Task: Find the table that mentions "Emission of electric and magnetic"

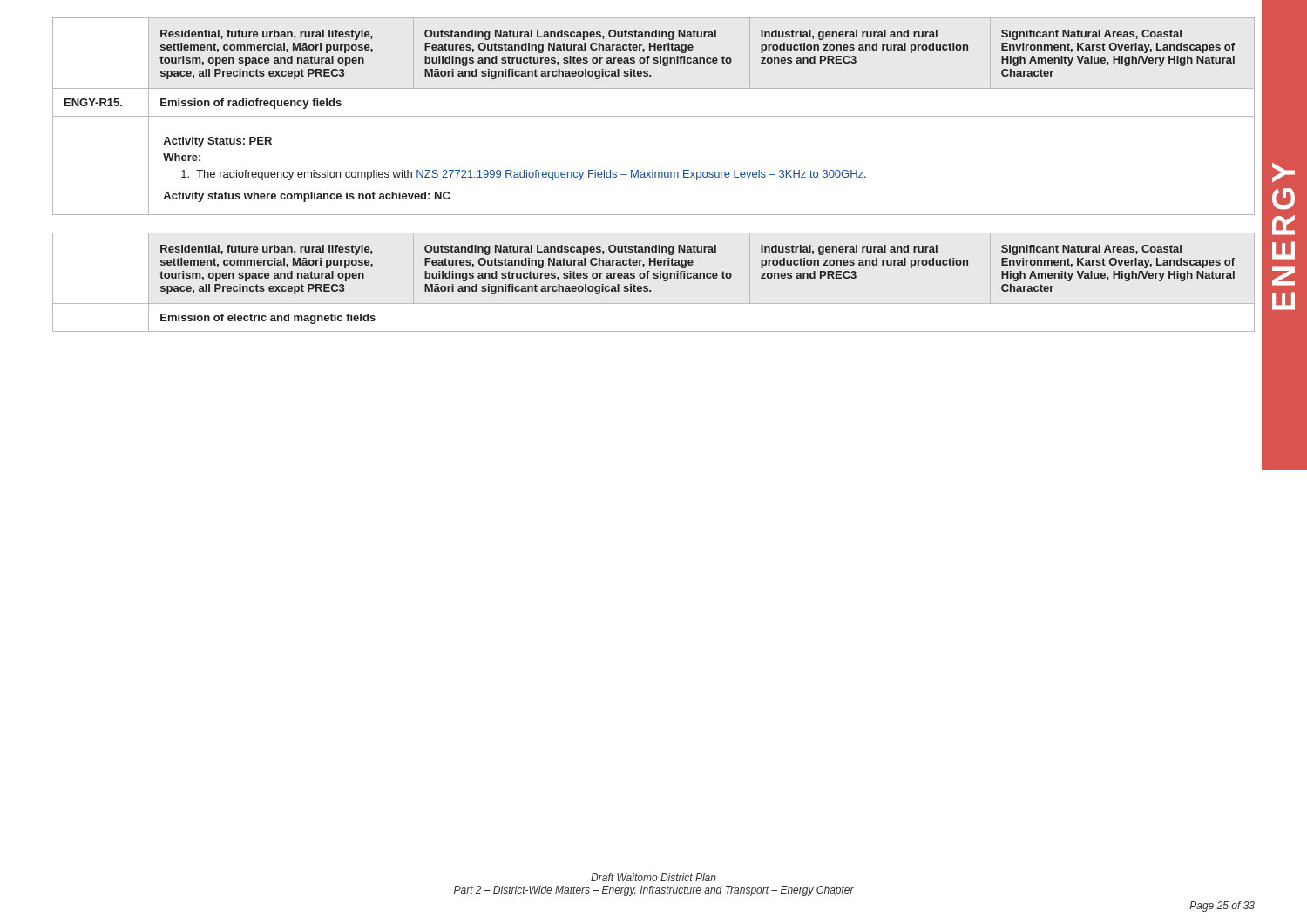Action: (x=654, y=282)
